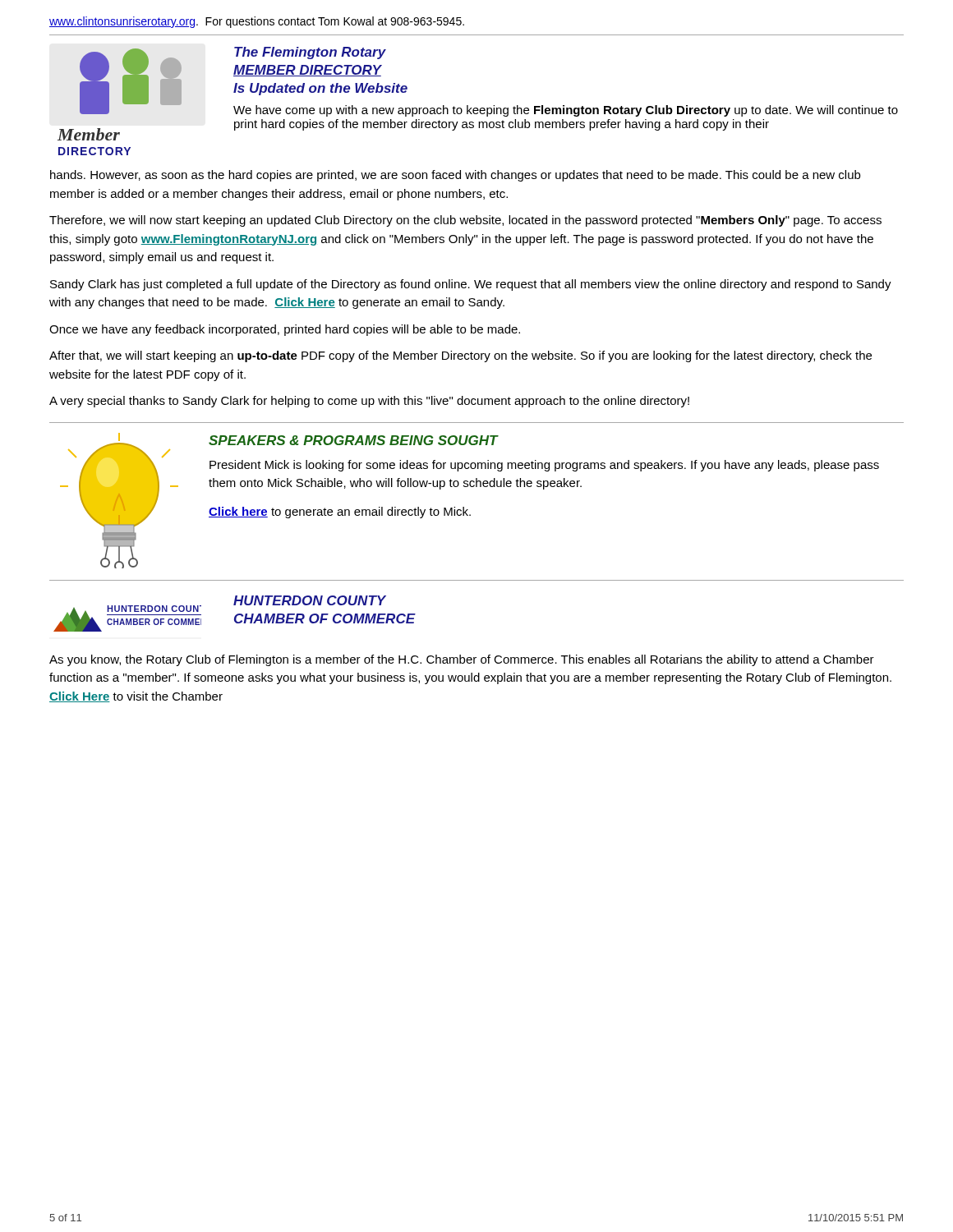Image resolution: width=953 pixels, height=1232 pixels.
Task: Locate the block of text that opens with "Once we have any feedback"
Action: [x=285, y=329]
